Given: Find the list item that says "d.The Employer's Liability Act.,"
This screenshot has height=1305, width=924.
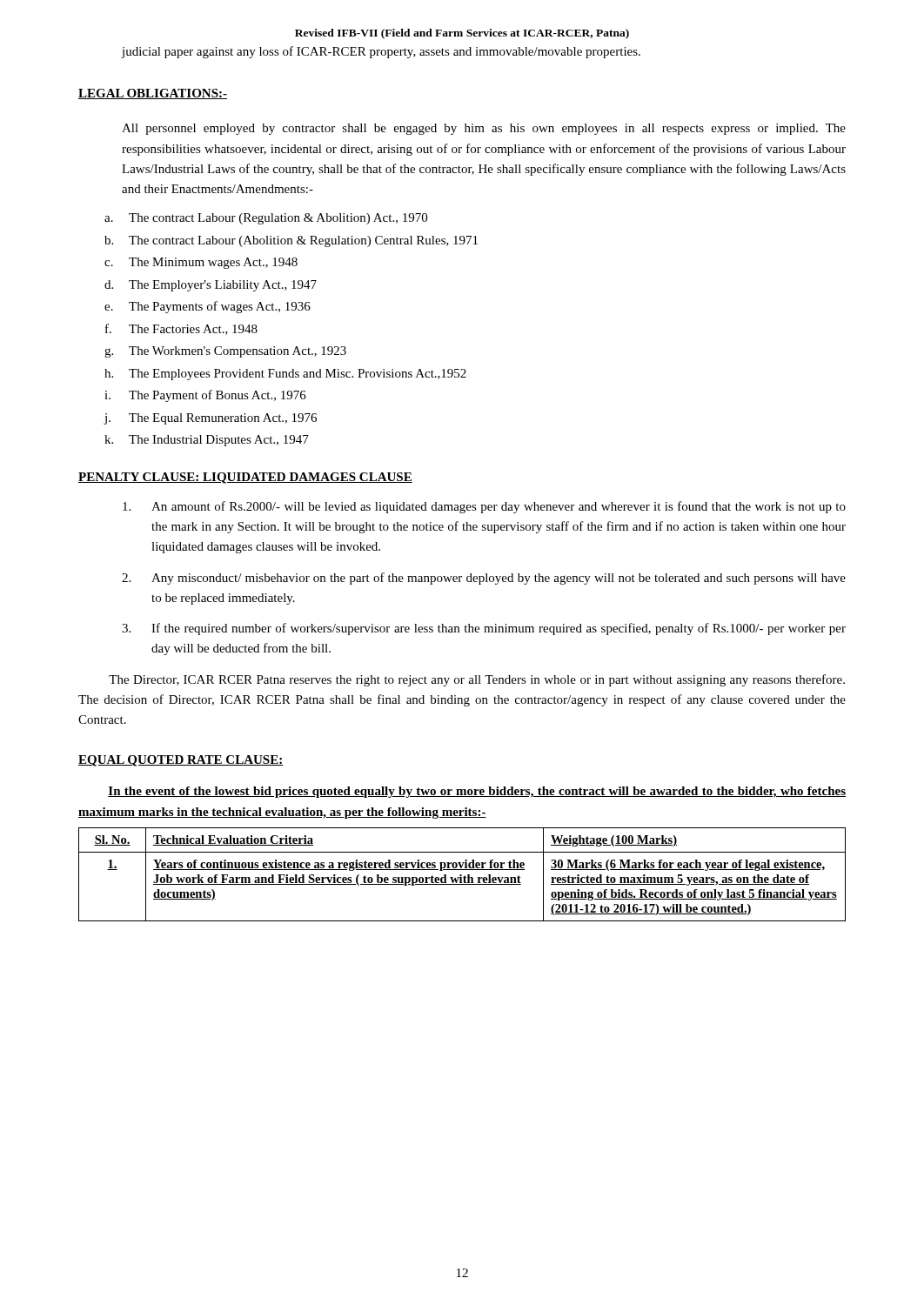Looking at the screenshot, I should (211, 284).
